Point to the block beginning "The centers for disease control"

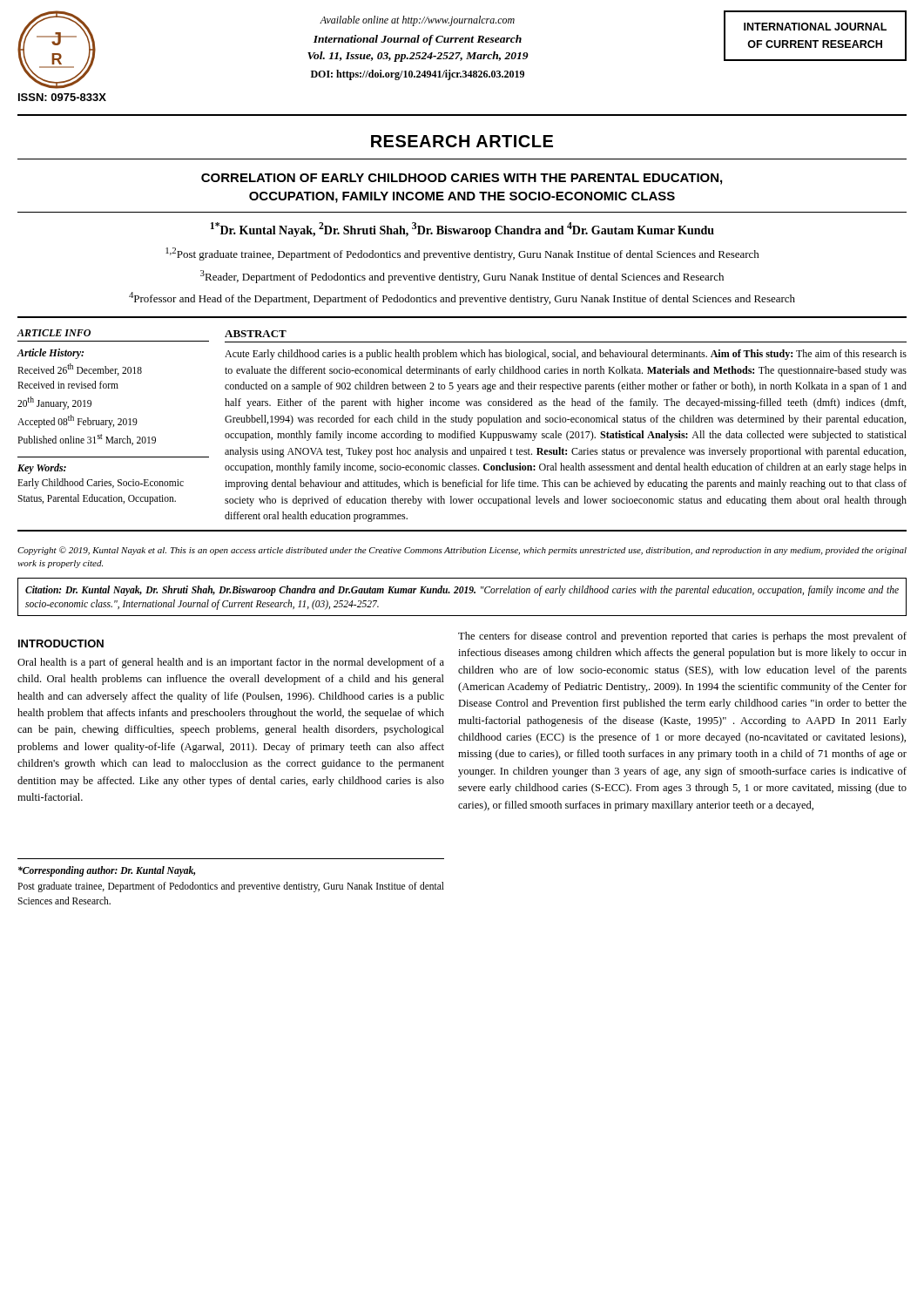point(682,720)
